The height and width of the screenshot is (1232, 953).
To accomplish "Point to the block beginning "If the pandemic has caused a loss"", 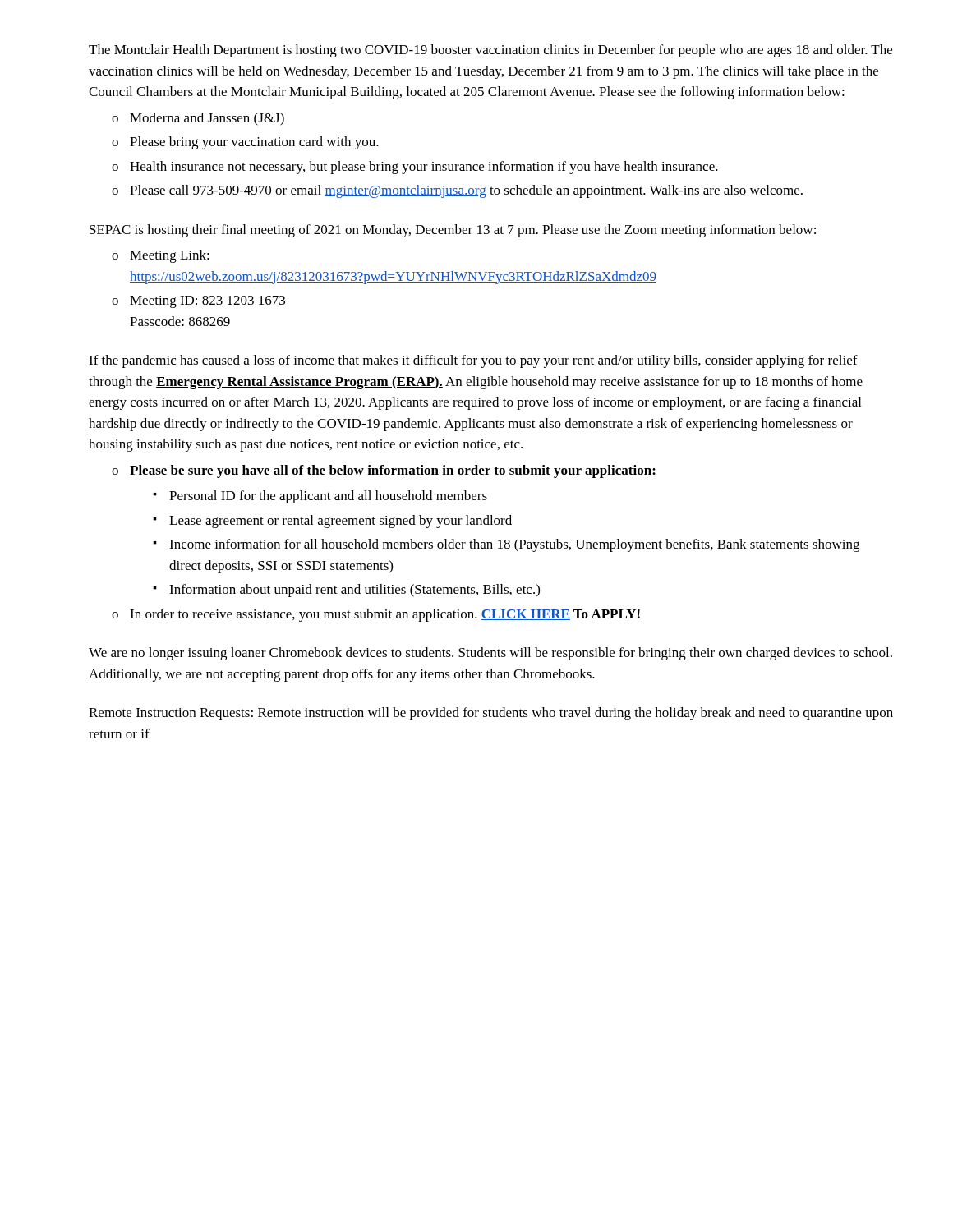I will (x=491, y=488).
